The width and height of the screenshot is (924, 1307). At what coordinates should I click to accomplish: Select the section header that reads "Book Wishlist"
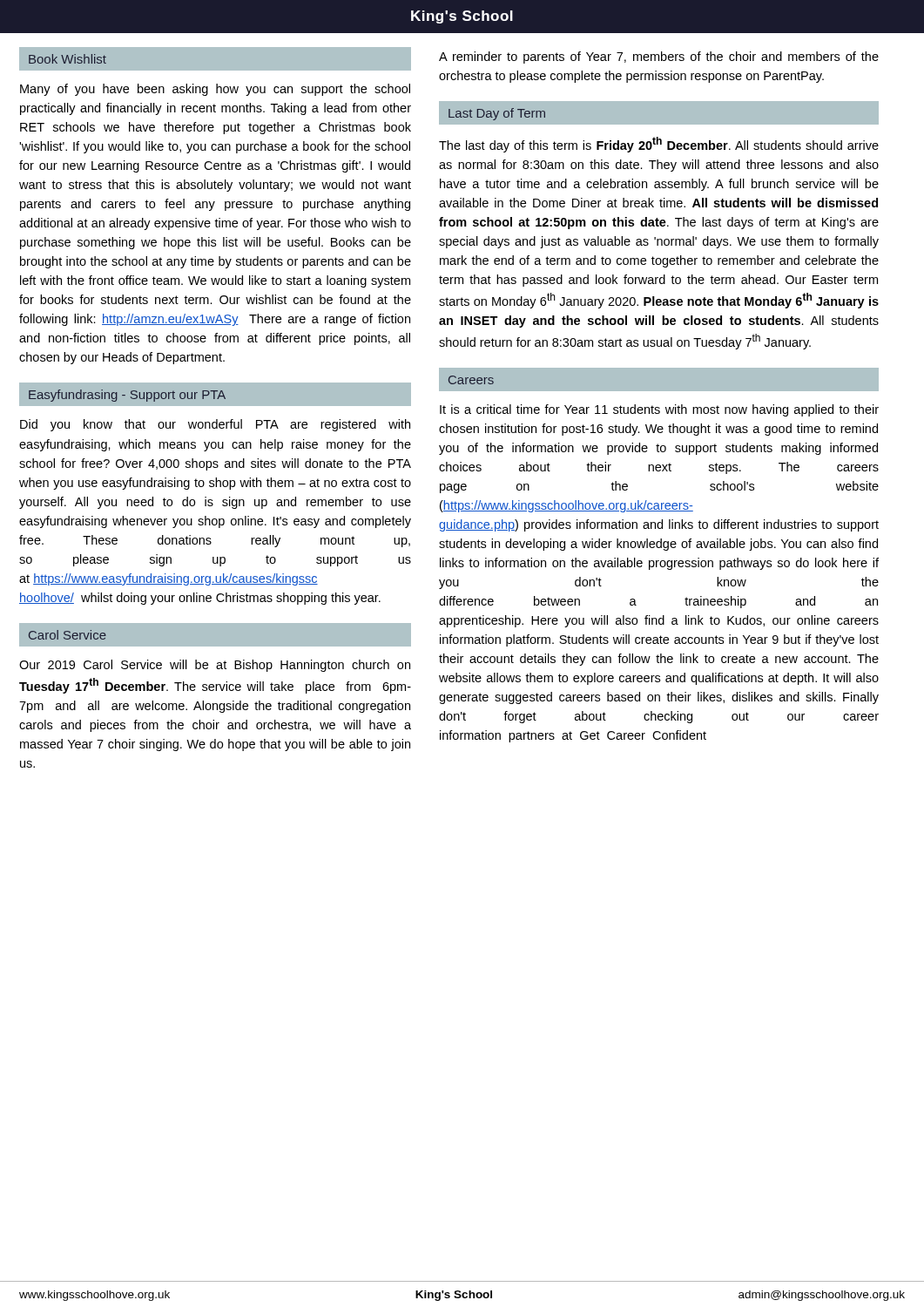[67, 59]
